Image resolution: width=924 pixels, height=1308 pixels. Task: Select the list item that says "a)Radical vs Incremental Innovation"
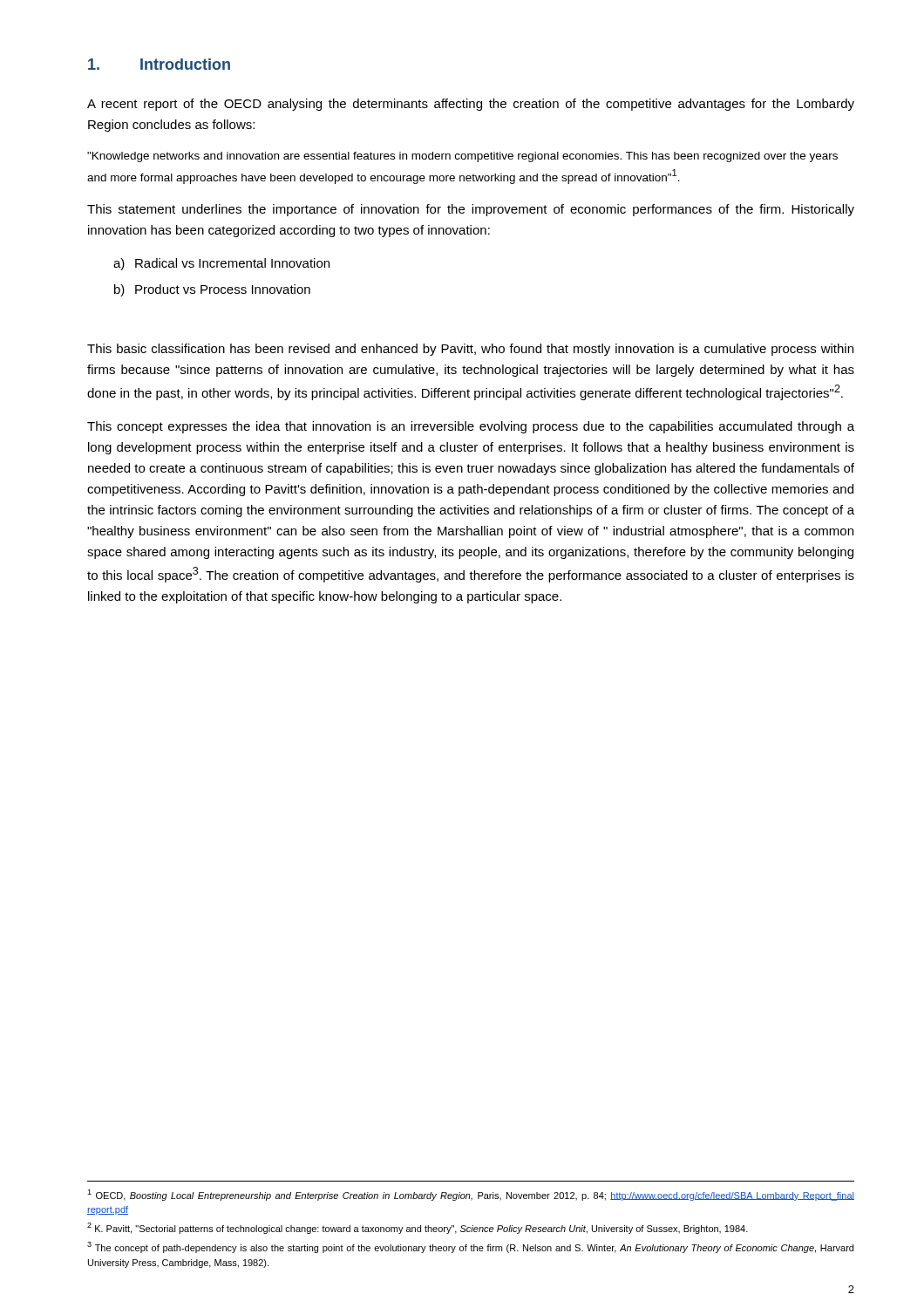pyautogui.click(x=221, y=264)
